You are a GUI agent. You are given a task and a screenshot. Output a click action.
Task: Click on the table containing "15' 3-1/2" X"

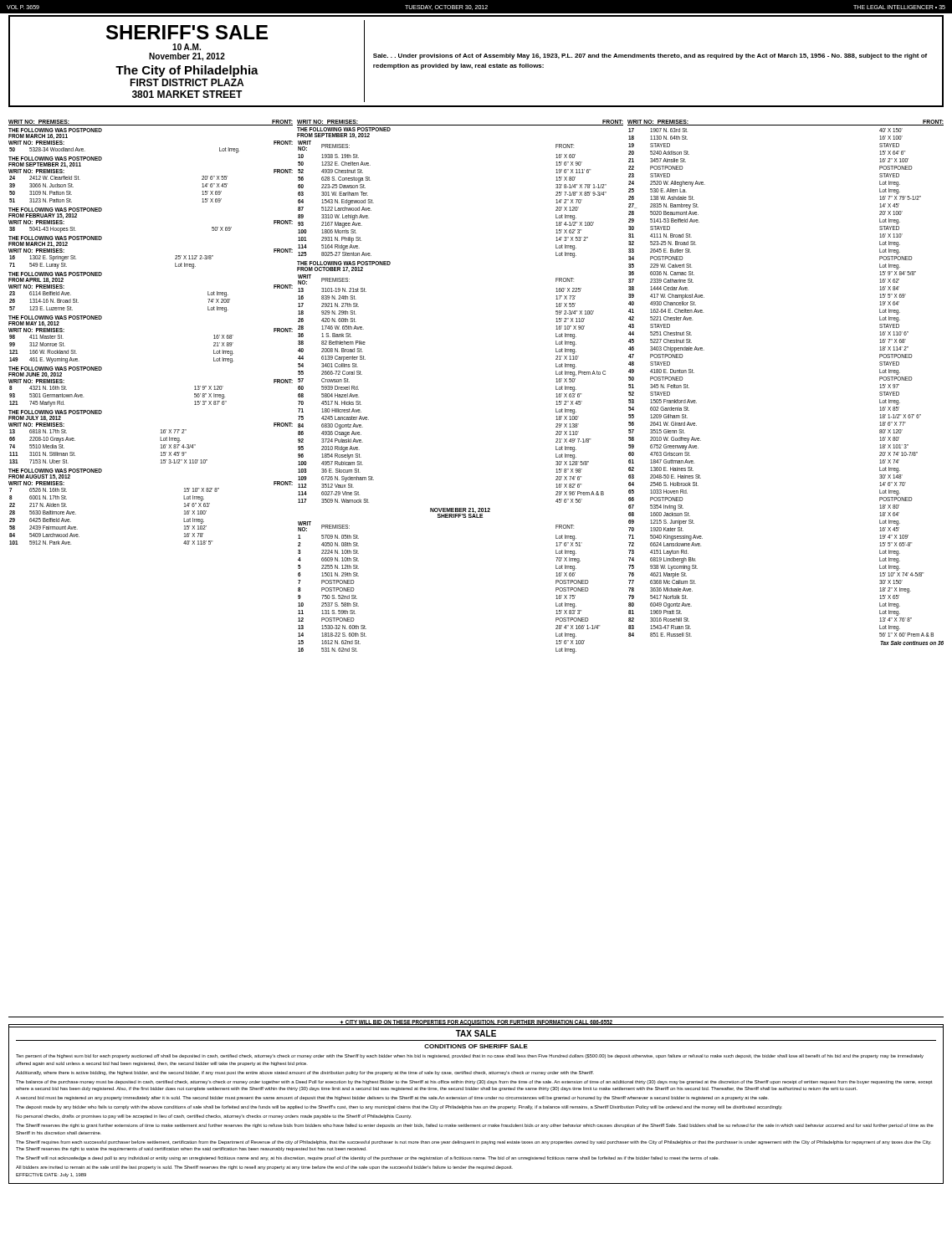151,437
